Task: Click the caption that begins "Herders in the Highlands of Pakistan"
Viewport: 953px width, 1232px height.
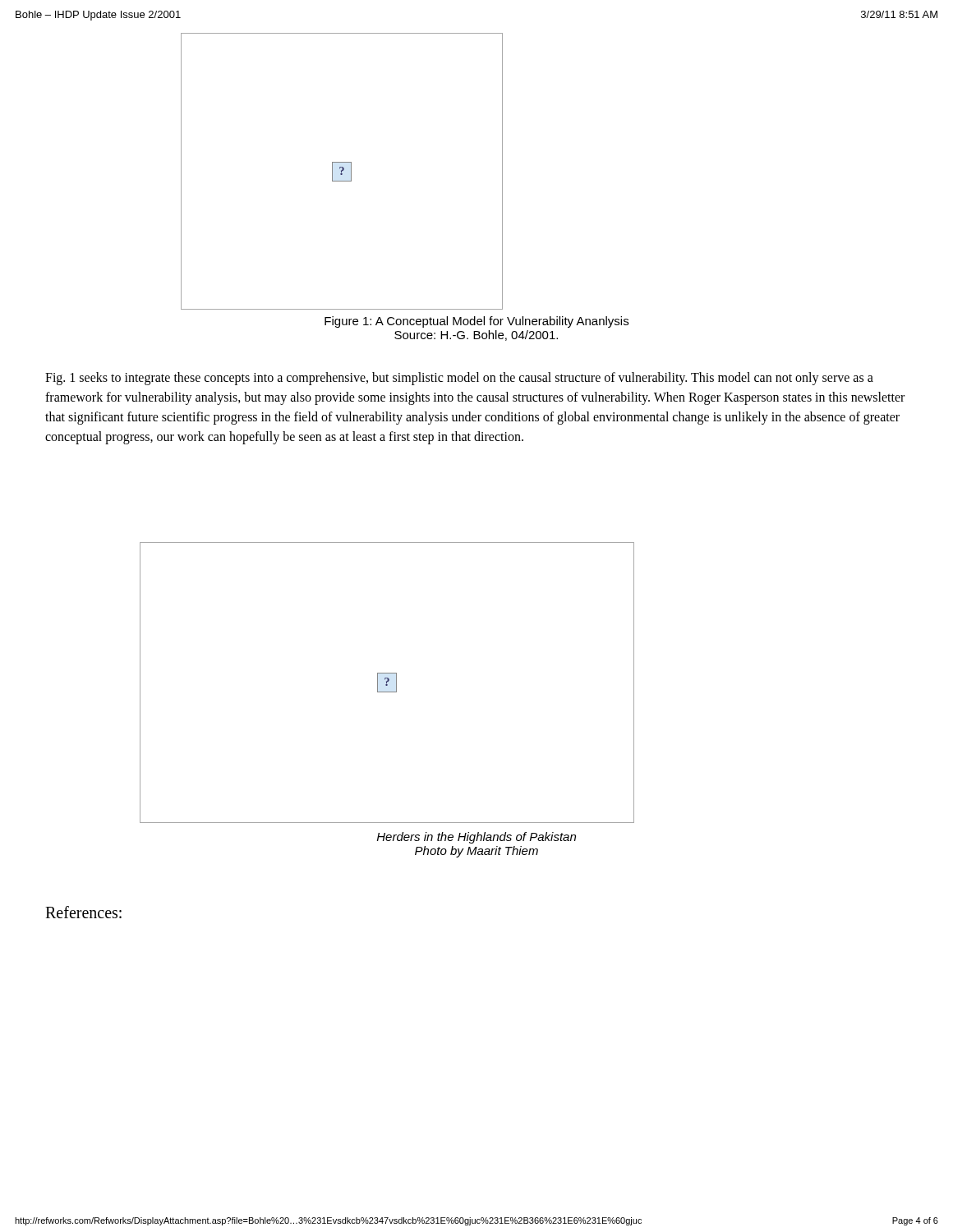Action: [x=476, y=843]
